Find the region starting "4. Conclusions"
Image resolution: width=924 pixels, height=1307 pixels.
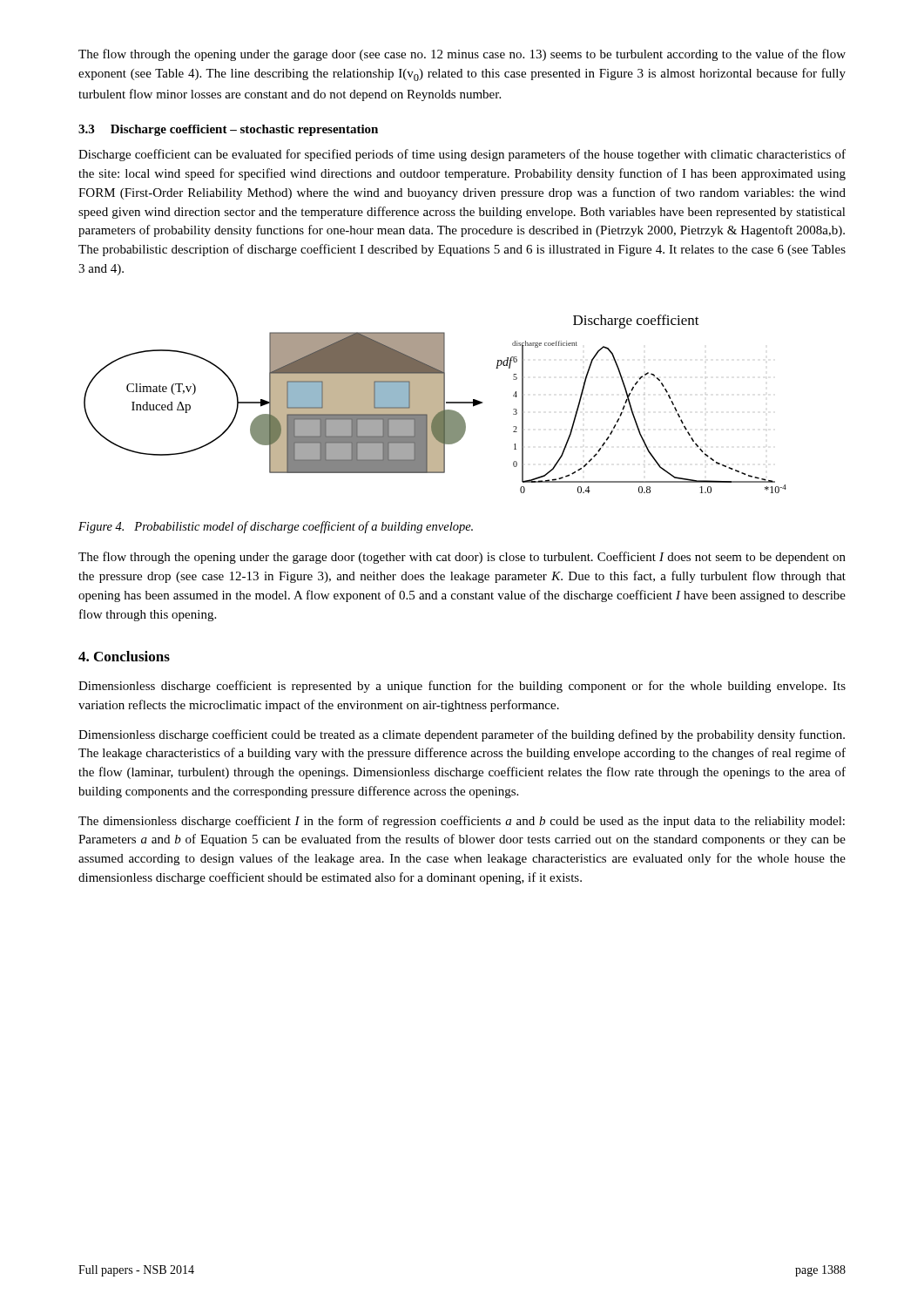(124, 657)
